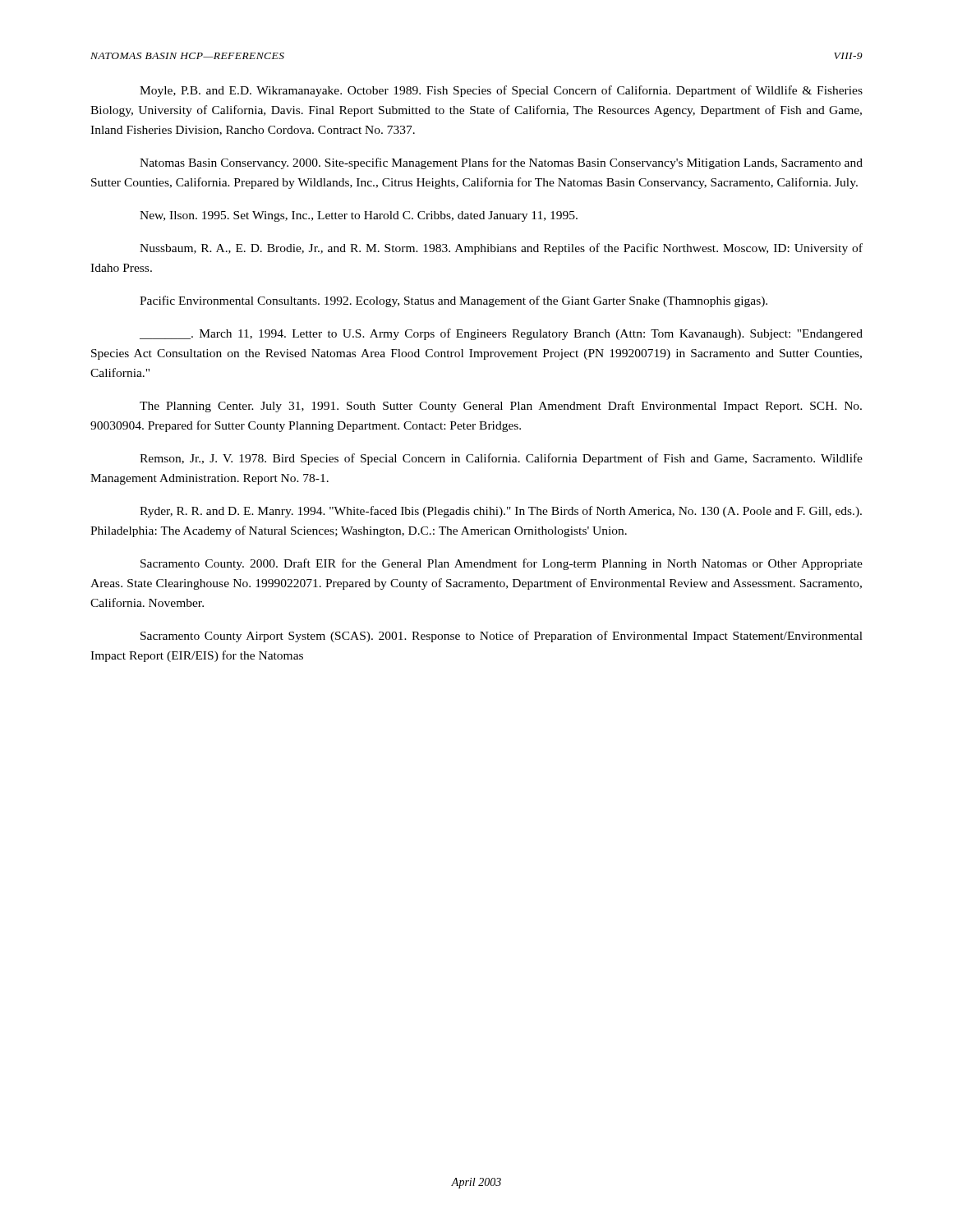Point to the text starting "Pacific Environmental Consultants. 1992. Ecology,"
This screenshot has width=953, height=1232.
pyautogui.click(x=454, y=300)
